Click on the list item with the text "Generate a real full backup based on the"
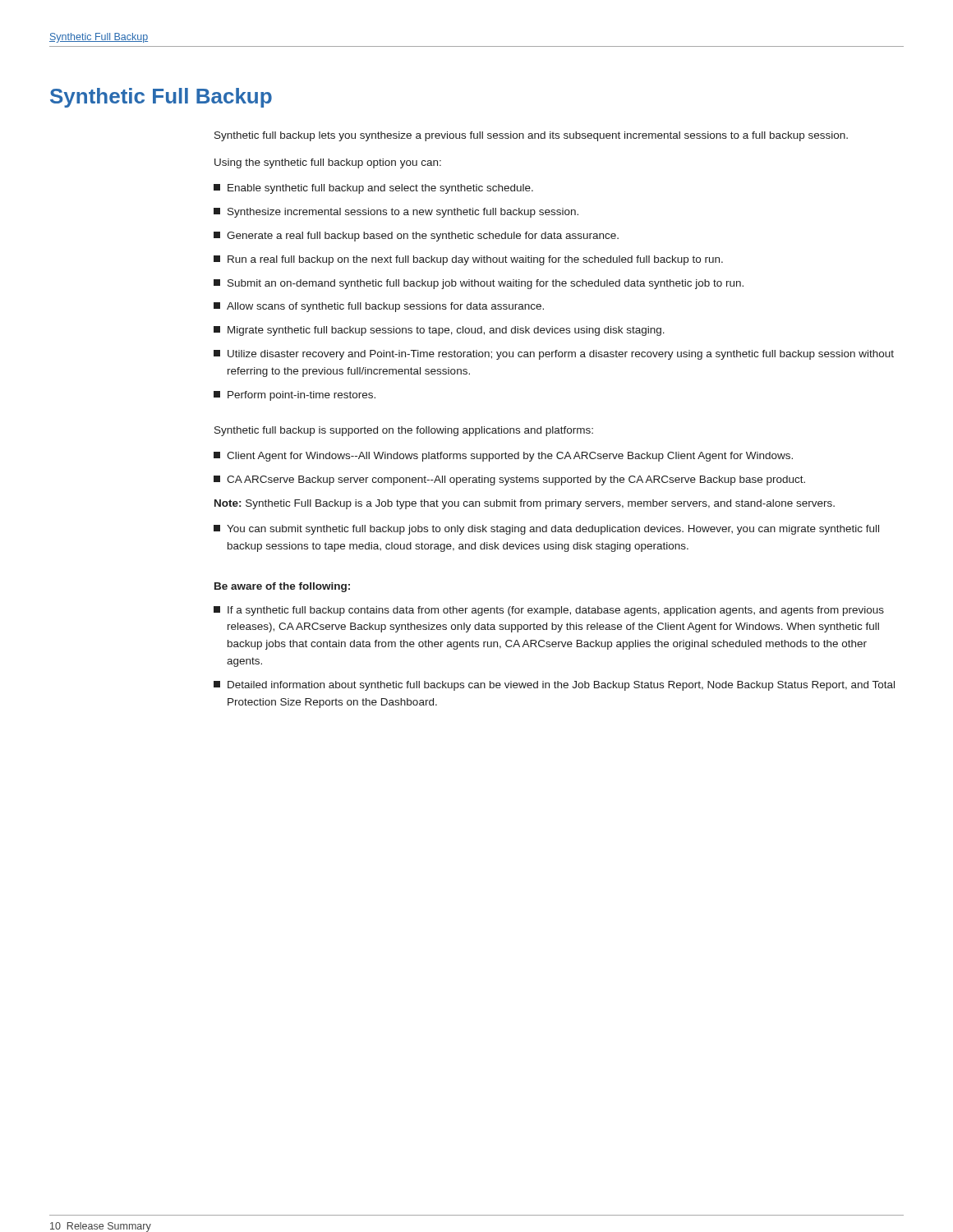The height and width of the screenshot is (1232, 953). pyautogui.click(x=417, y=236)
